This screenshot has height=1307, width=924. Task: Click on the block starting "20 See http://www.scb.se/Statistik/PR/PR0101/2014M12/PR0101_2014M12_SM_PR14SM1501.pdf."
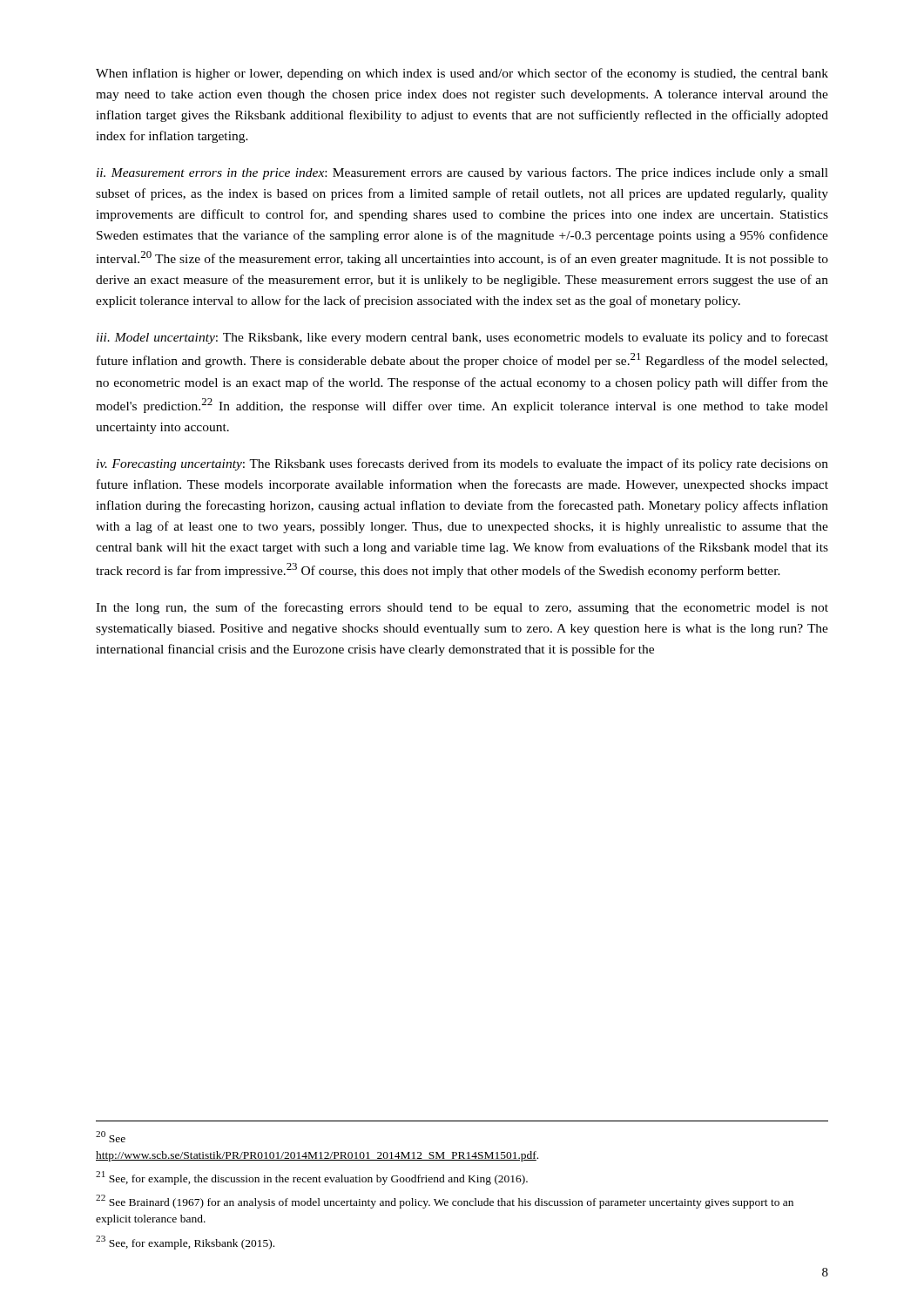(462, 1145)
